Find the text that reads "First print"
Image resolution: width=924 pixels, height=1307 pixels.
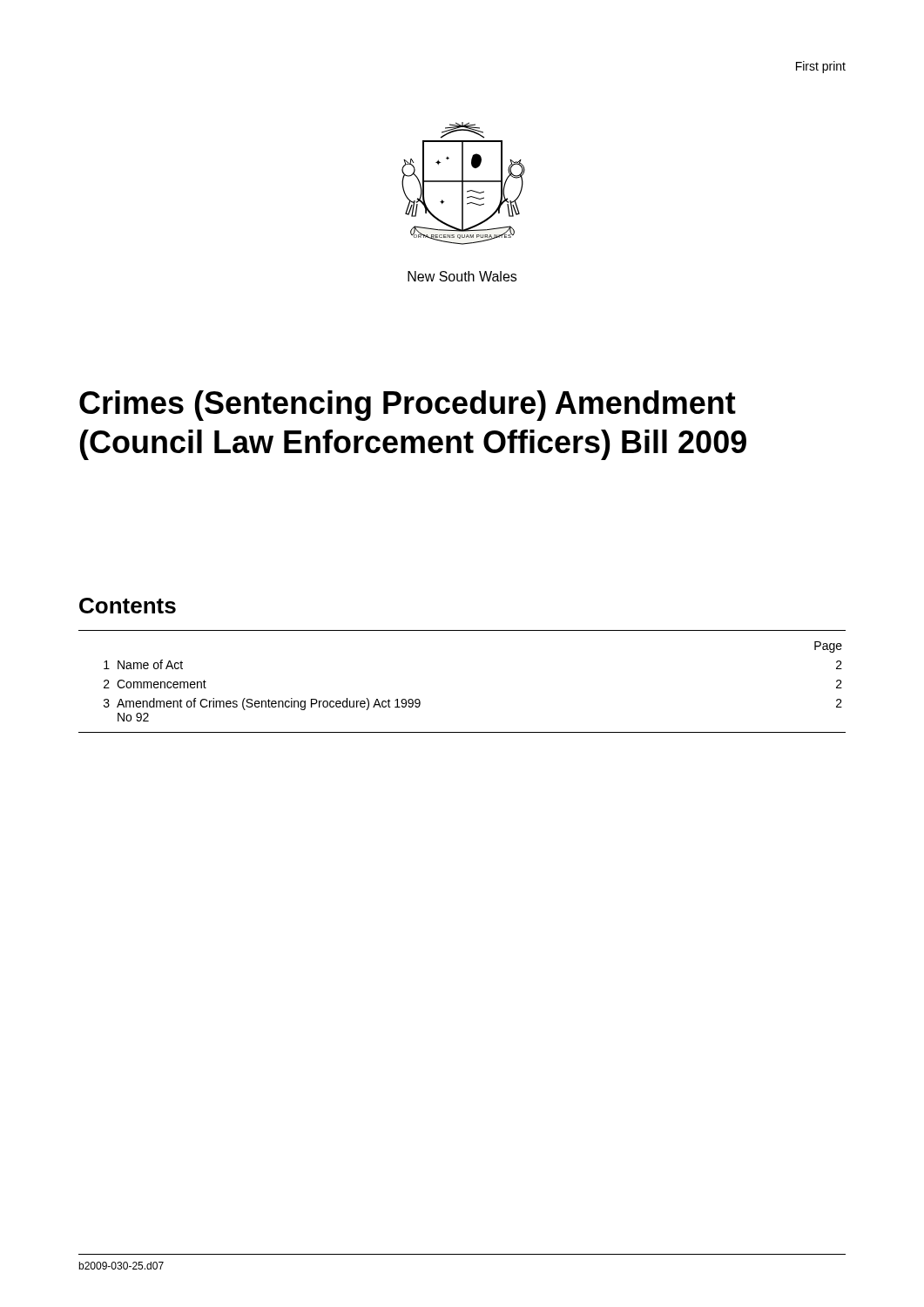coord(820,66)
